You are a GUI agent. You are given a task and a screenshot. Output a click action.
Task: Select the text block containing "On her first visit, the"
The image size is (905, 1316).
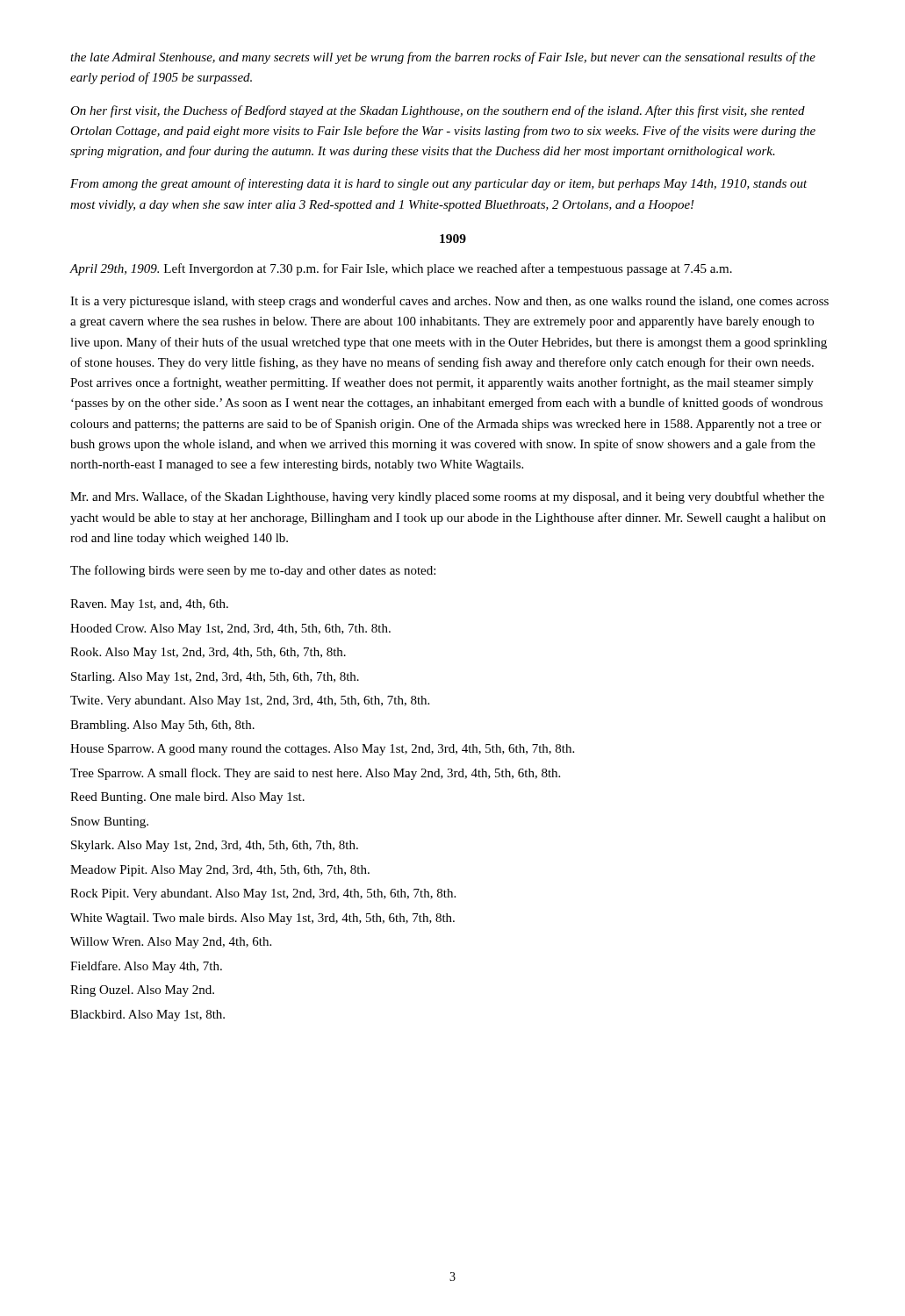pos(443,130)
